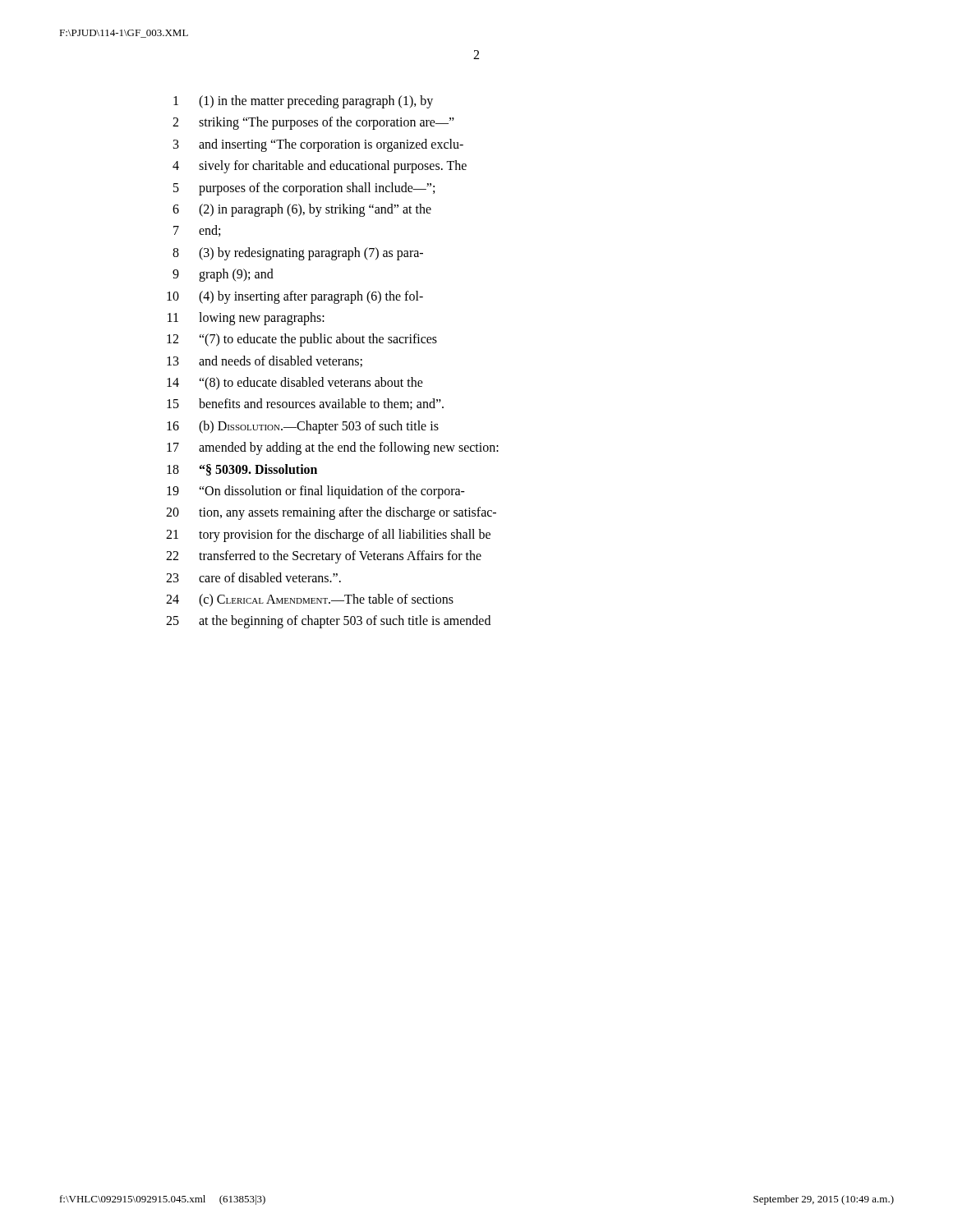Click on the block starting "7 end;"
953x1232 pixels.
(197, 231)
